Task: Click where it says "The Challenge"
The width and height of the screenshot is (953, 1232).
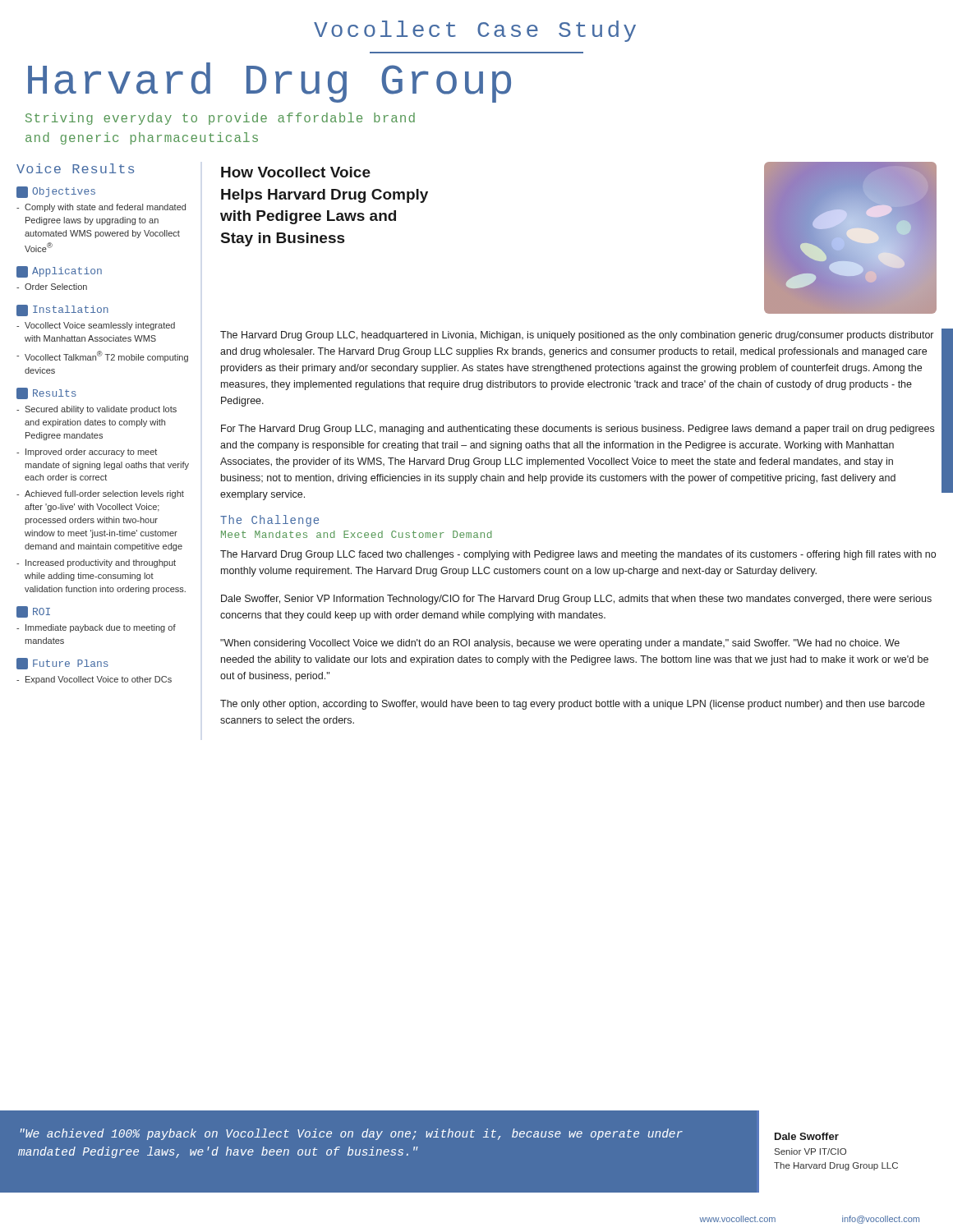Action: click(270, 521)
